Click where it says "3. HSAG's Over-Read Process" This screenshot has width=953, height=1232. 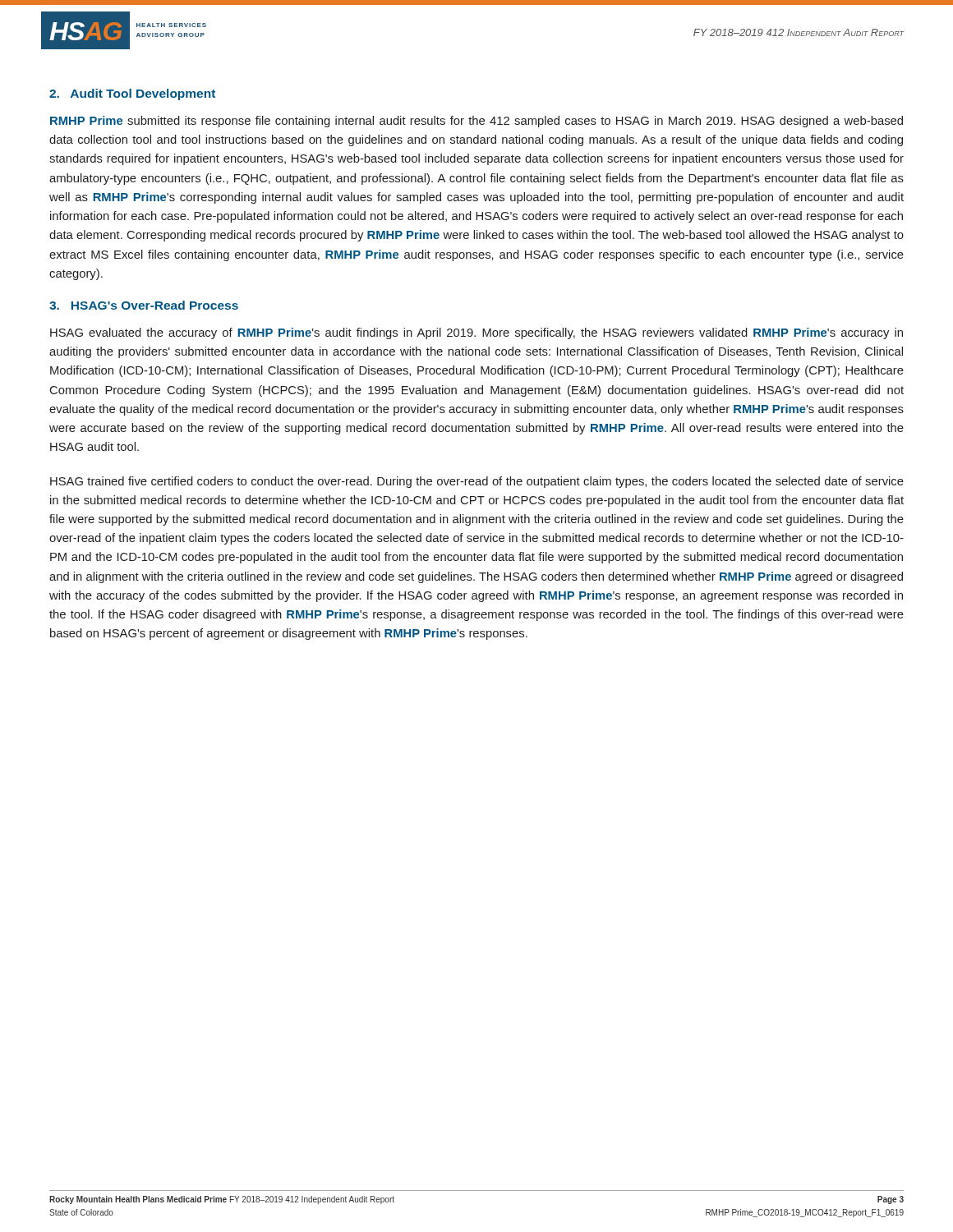144,305
